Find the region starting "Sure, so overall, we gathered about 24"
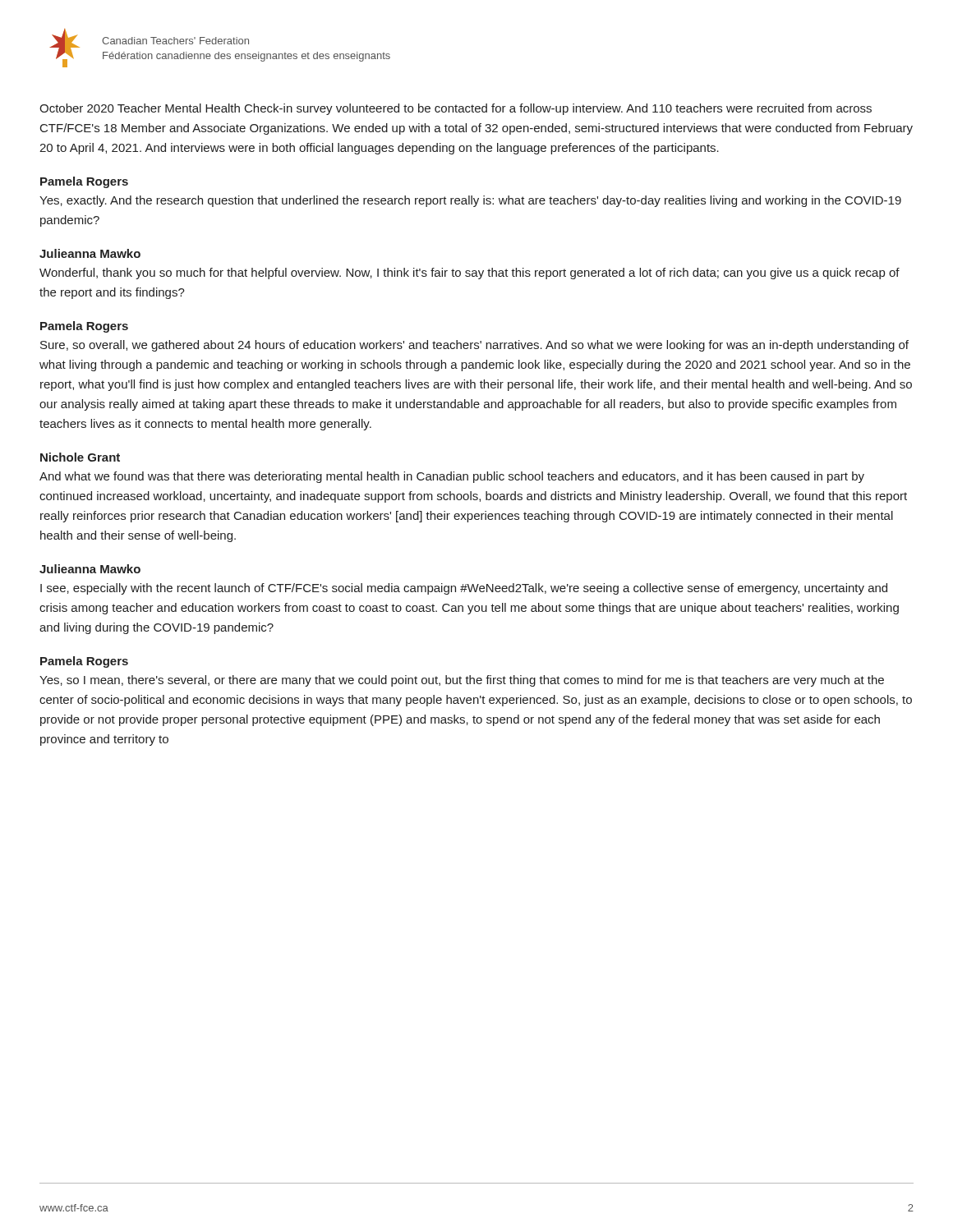The height and width of the screenshot is (1232, 953). coord(476,384)
